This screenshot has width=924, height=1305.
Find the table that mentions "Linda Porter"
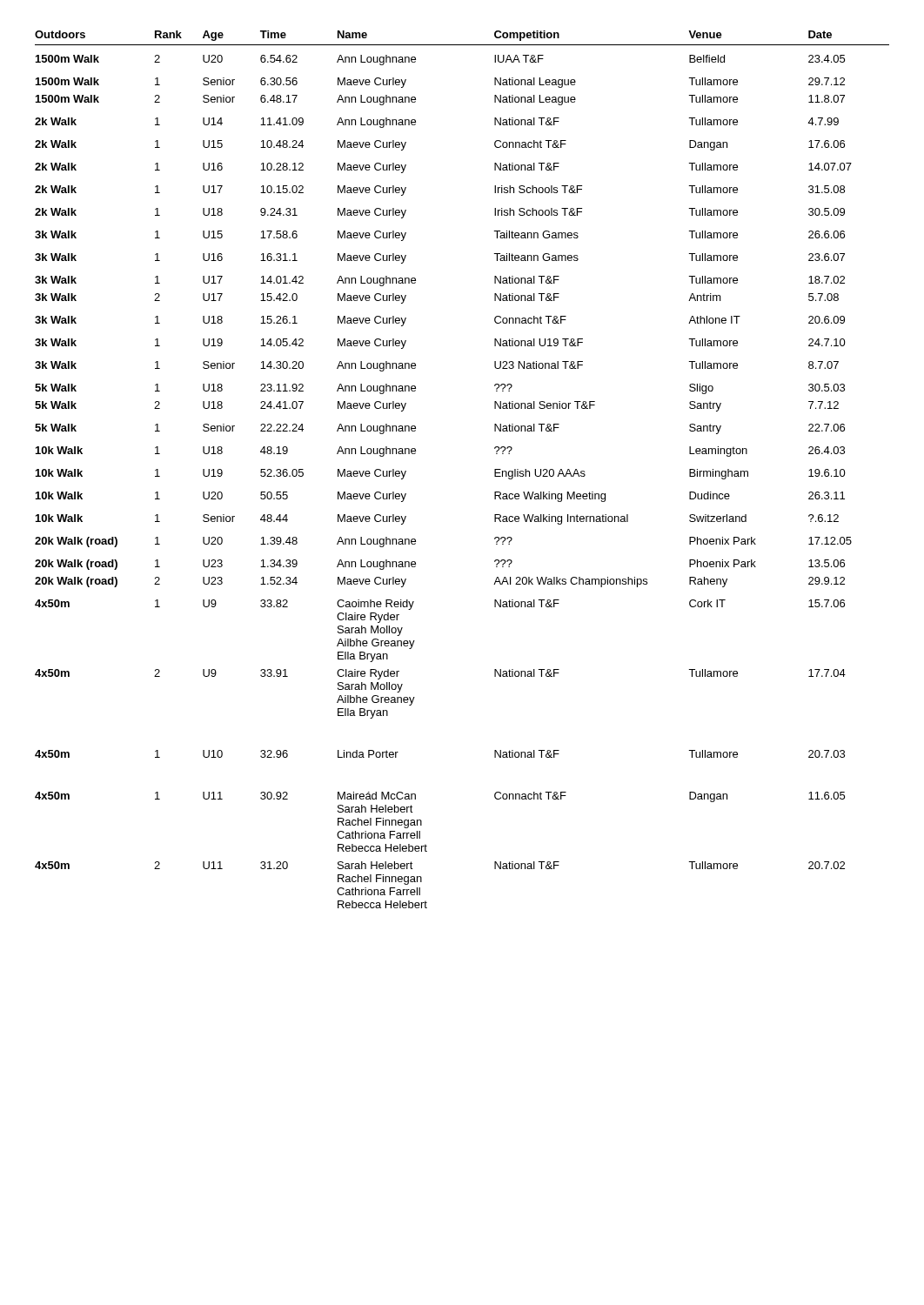(x=462, y=470)
